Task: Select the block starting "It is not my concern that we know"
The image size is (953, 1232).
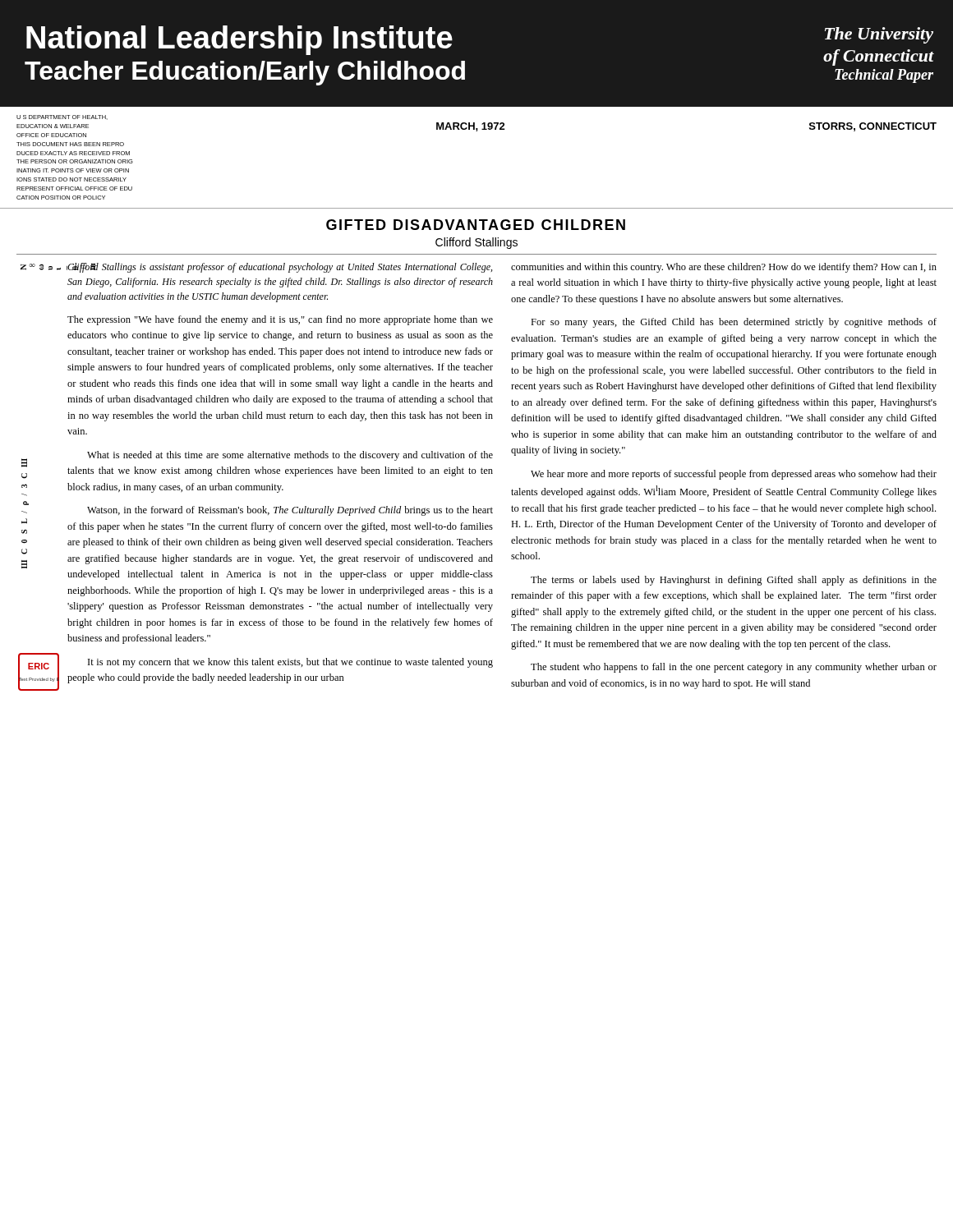Action: [280, 670]
